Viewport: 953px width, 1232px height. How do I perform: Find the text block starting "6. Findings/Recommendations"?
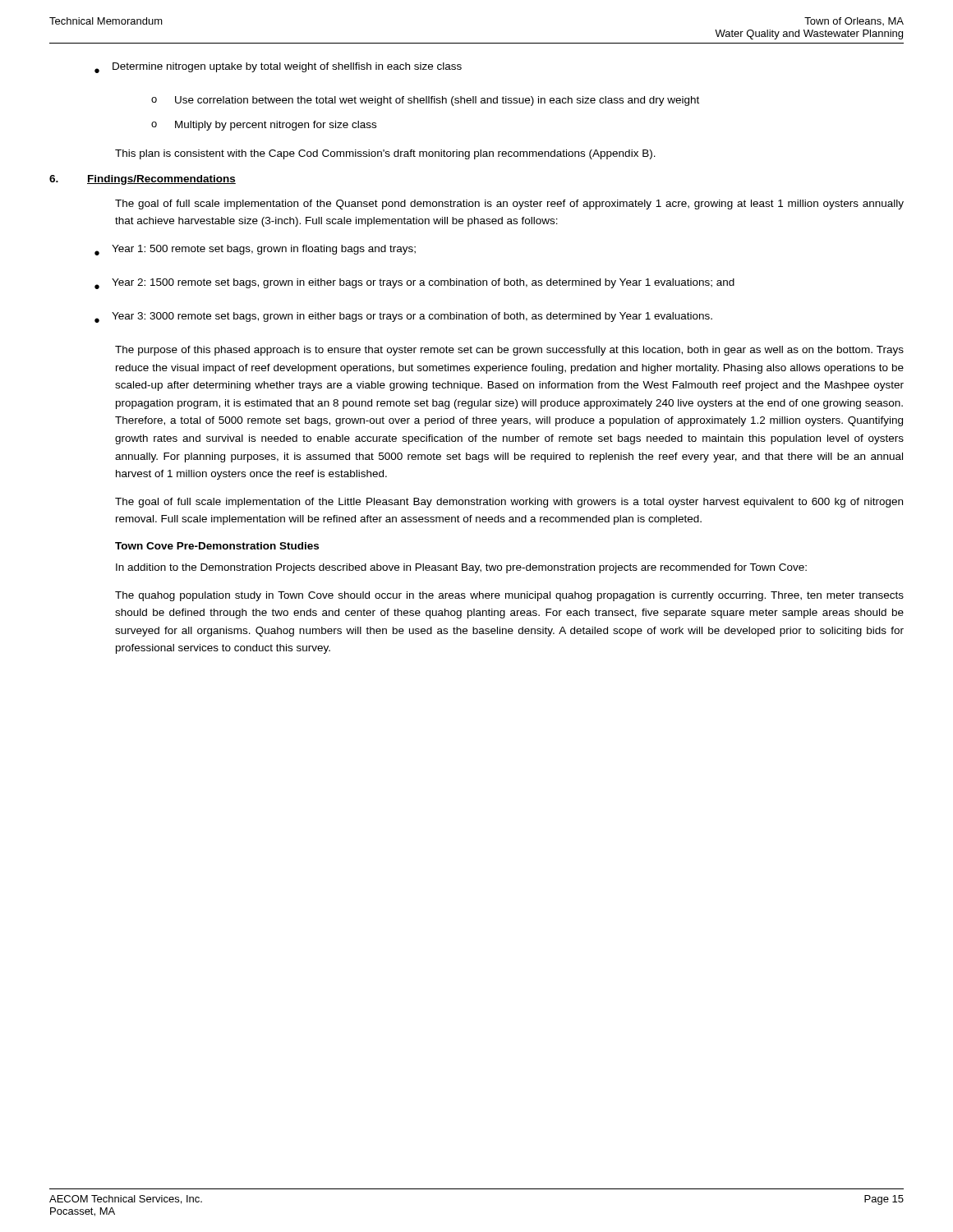142,179
